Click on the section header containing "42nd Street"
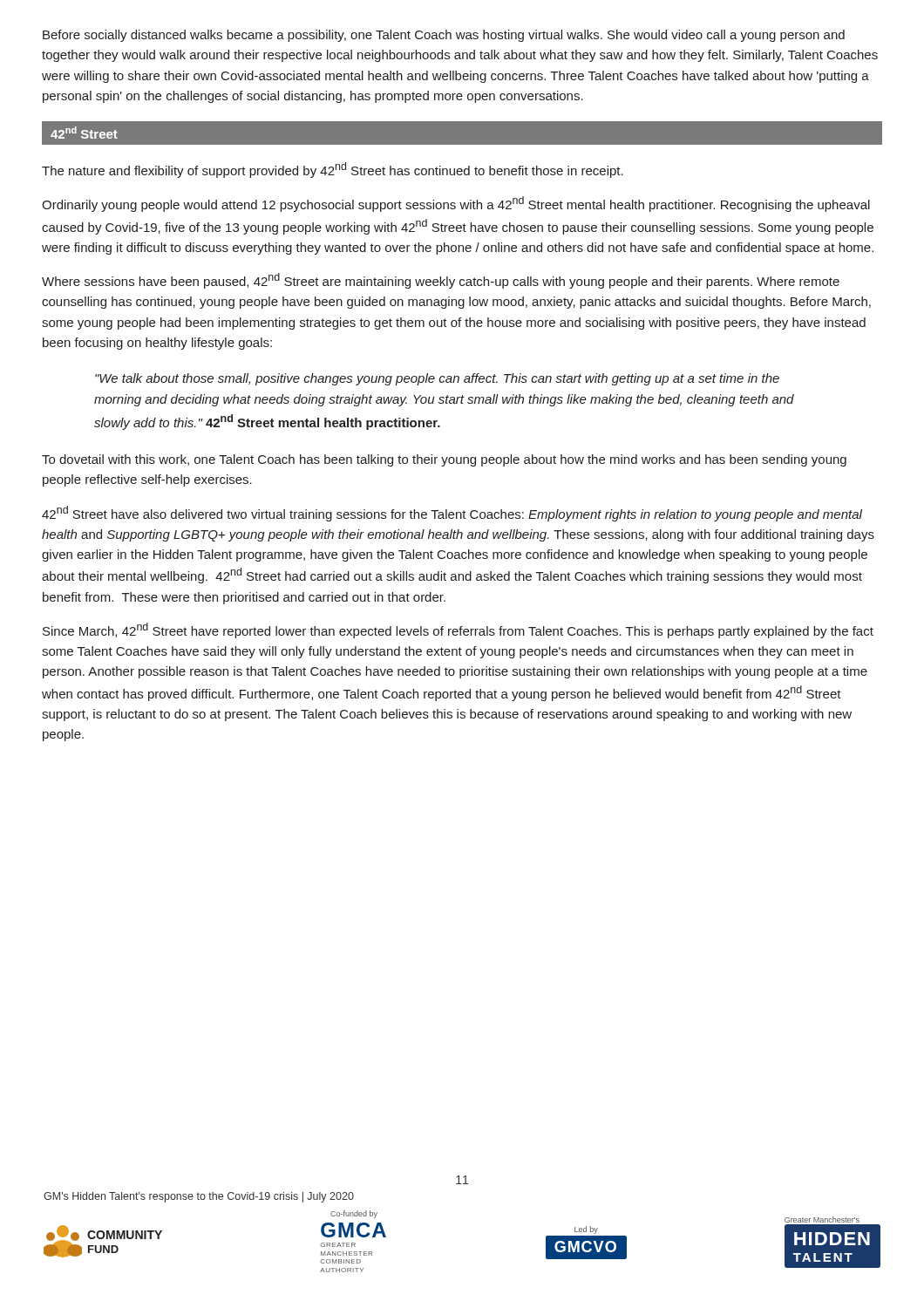The height and width of the screenshot is (1308, 924). tap(84, 133)
